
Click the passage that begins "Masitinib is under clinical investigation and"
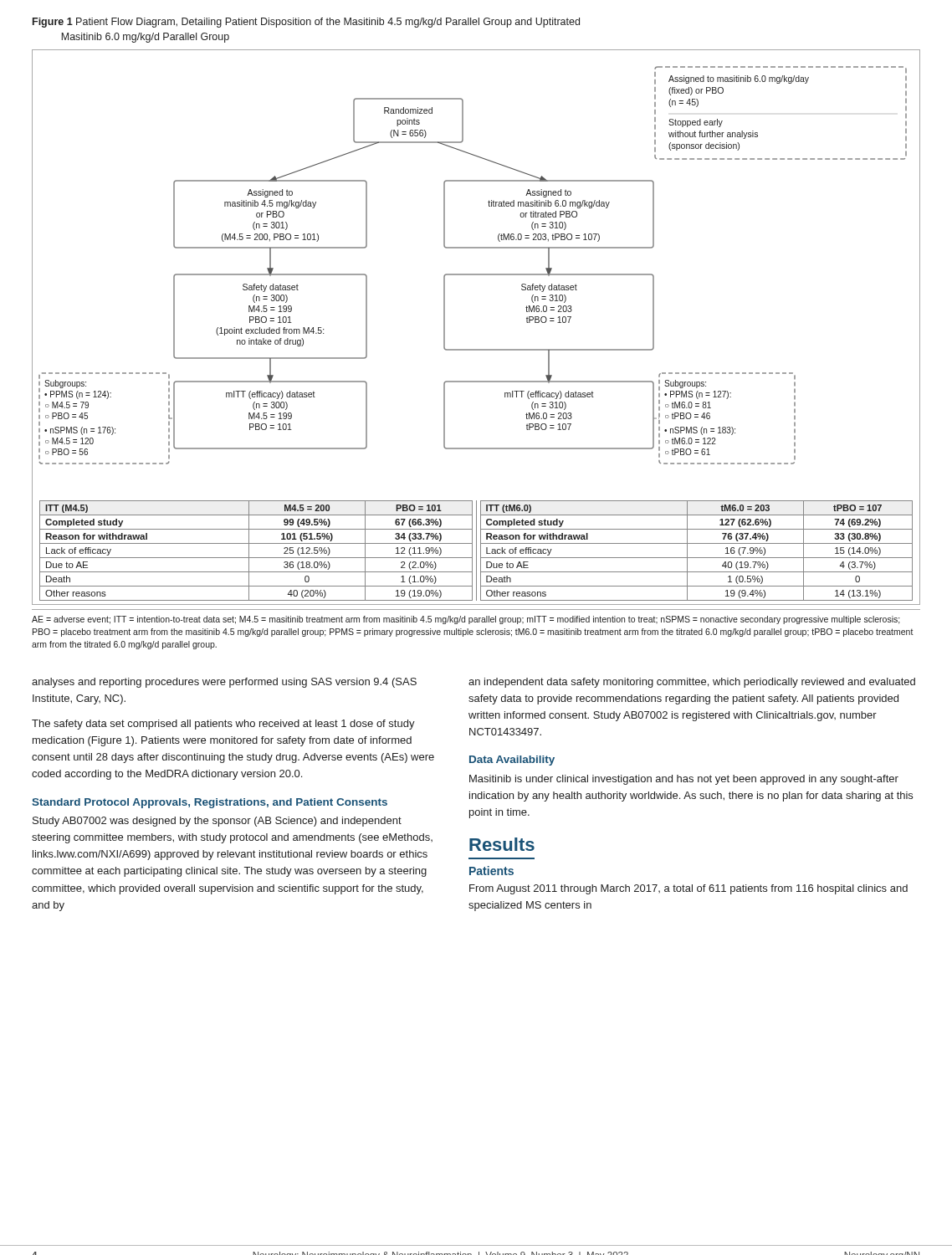[x=694, y=796]
